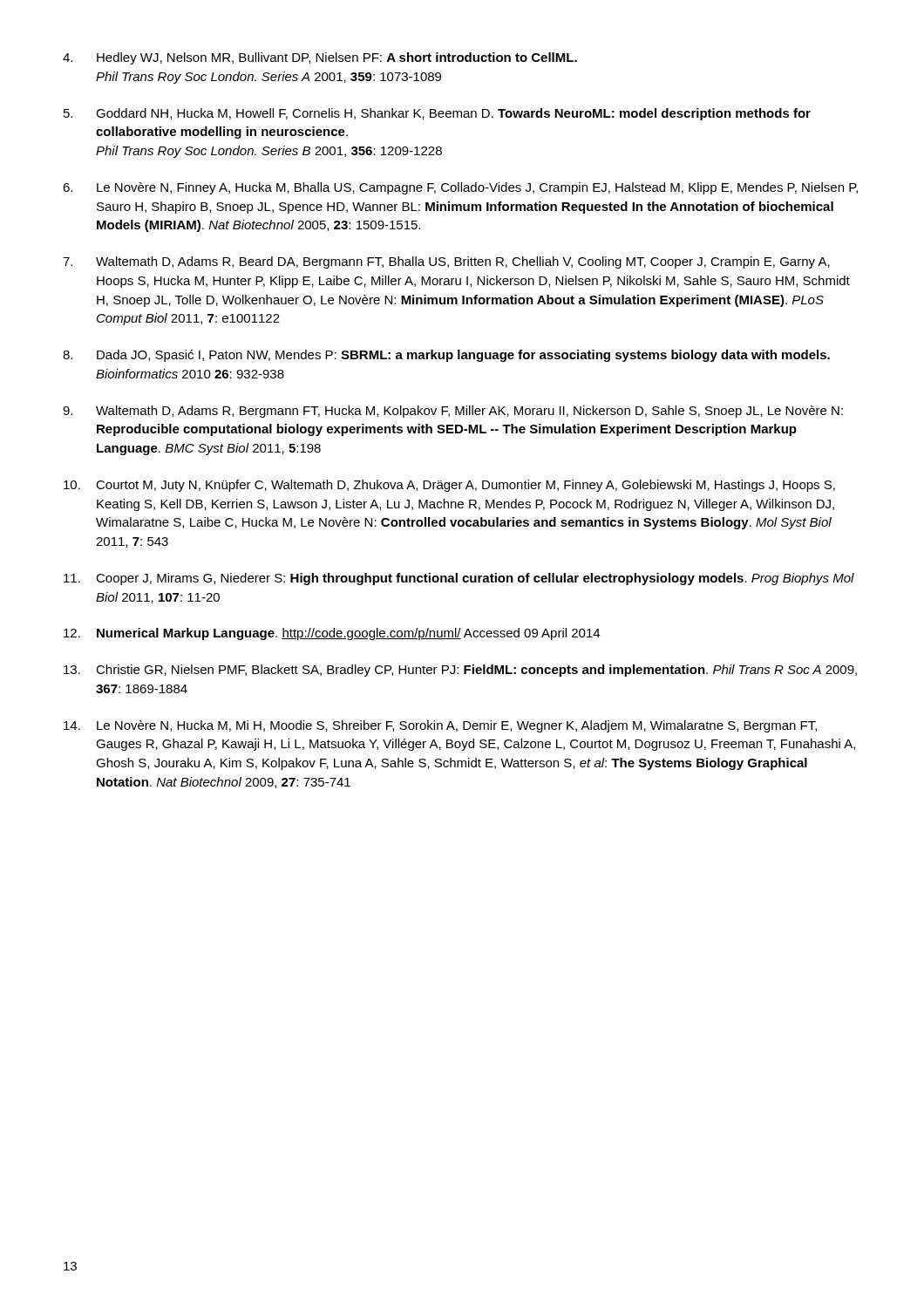The image size is (924, 1308).
Task: Point to the block starting "11. Cooper J, Mirams G,"
Action: coord(462,587)
